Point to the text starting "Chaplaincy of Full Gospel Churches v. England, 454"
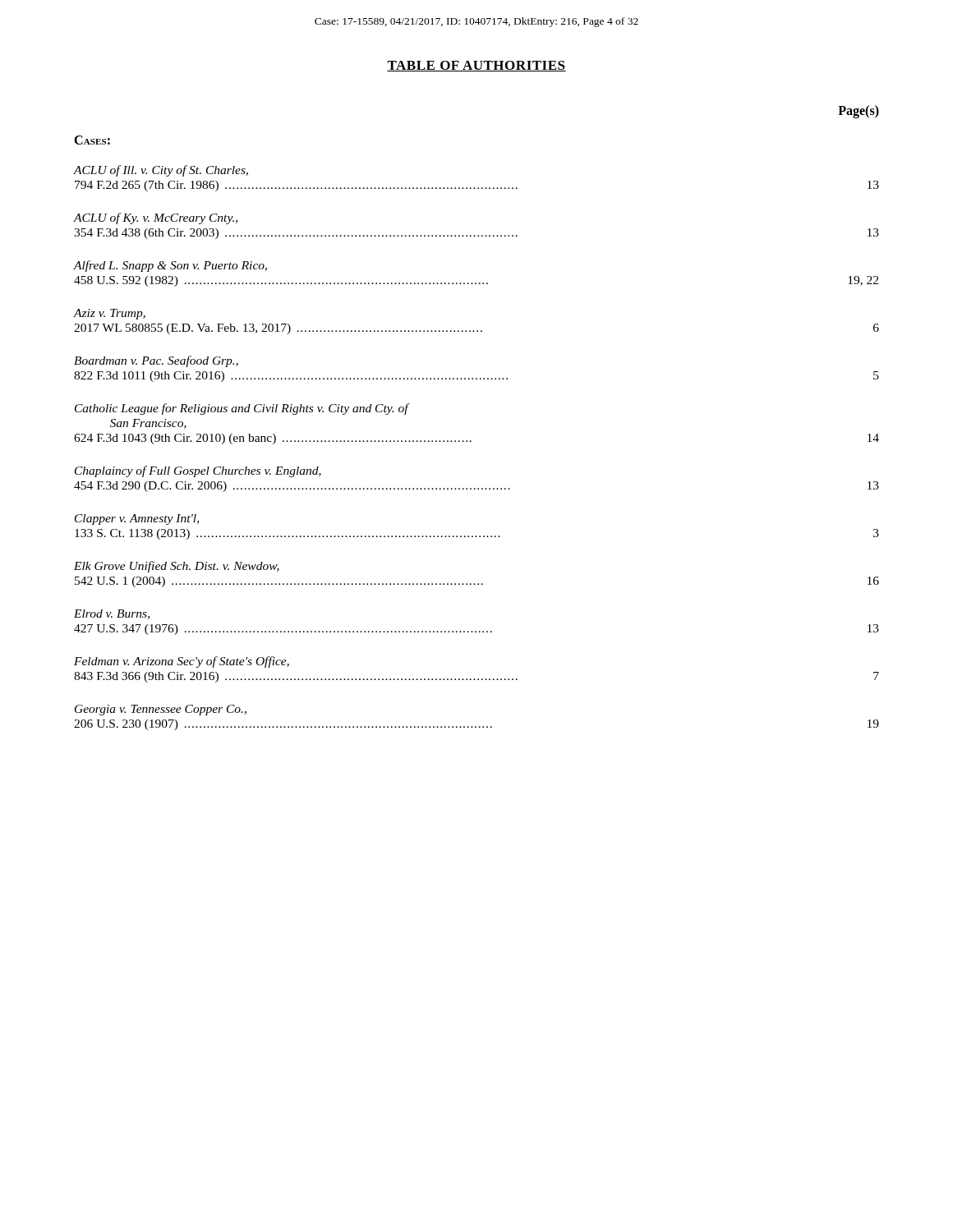This screenshot has width=953, height=1232. click(x=476, y=478)
